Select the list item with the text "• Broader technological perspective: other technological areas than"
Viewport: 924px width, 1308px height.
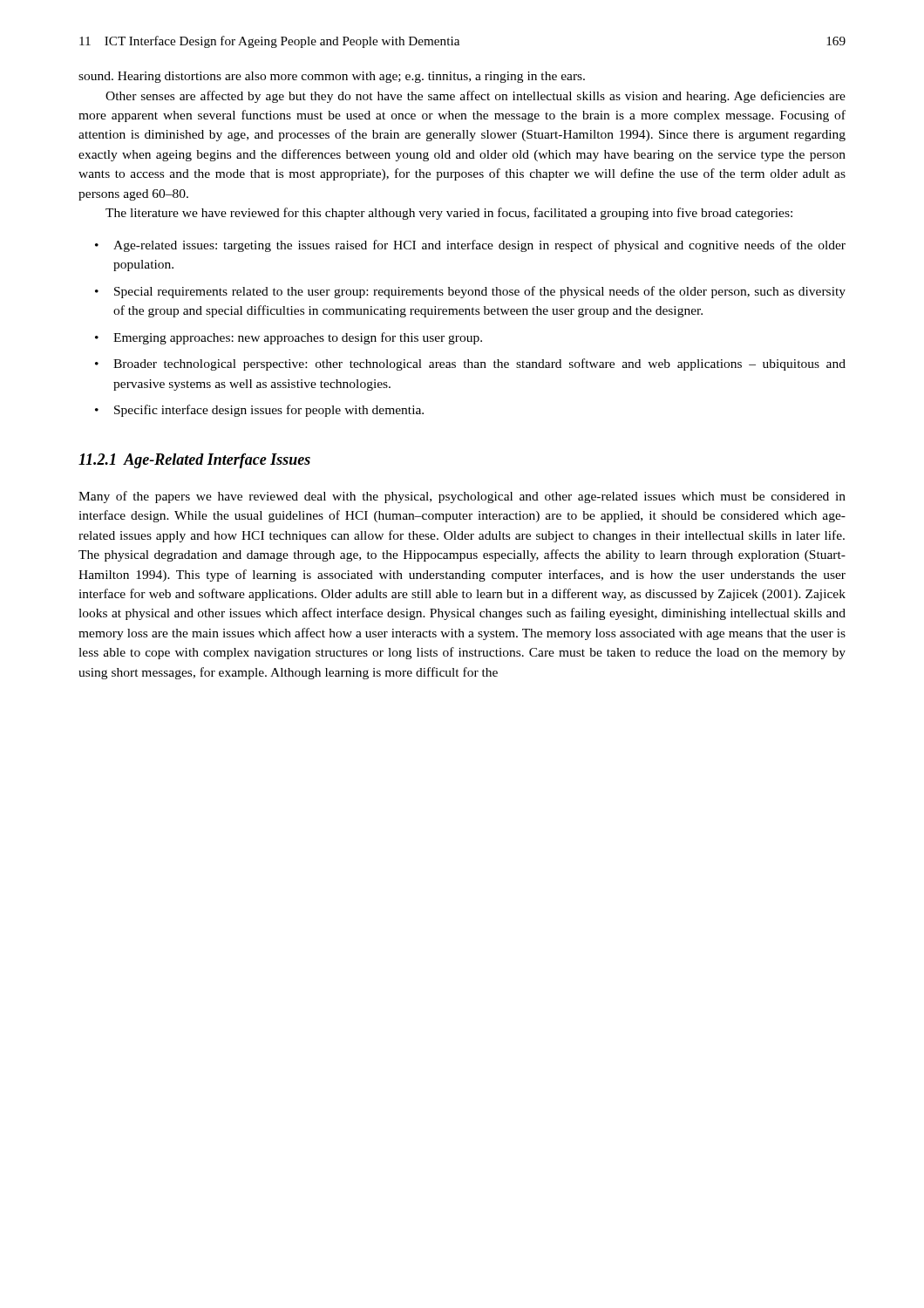pyautogui.click(x=470, y=374)
